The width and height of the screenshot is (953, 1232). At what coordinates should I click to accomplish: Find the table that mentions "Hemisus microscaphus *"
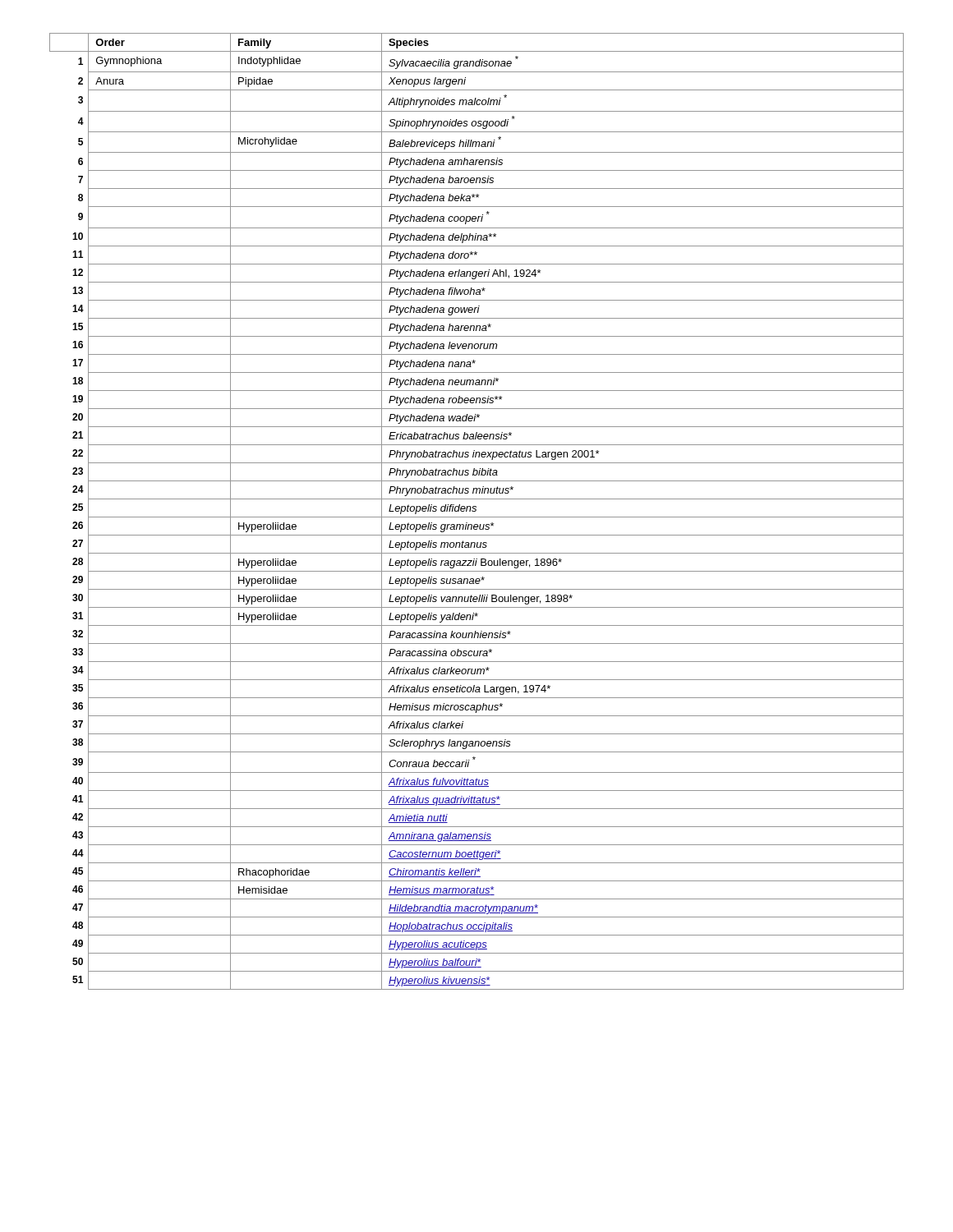[x=476, y=511]
